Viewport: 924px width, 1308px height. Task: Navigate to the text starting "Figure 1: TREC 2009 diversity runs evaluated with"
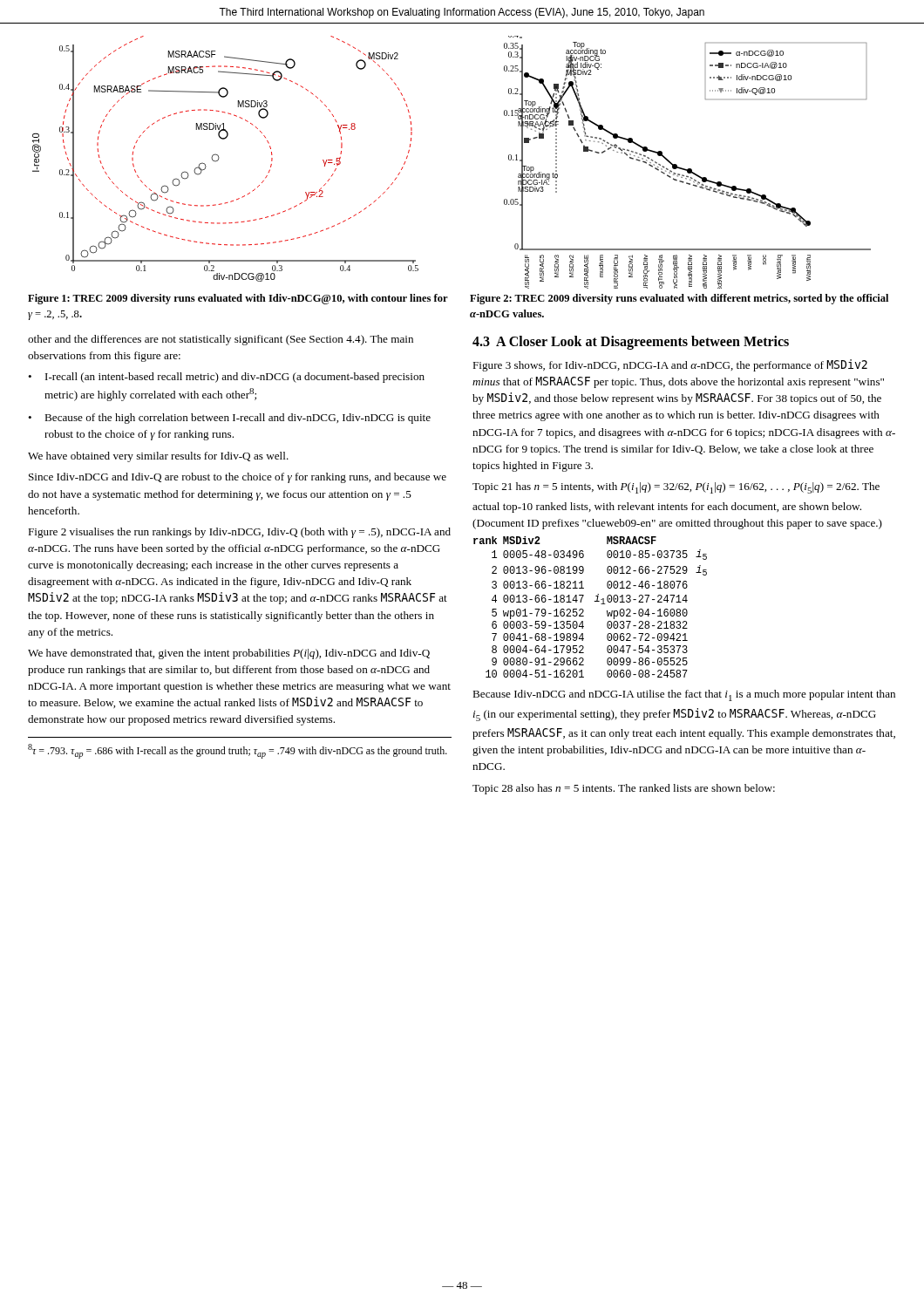(238, 306)
